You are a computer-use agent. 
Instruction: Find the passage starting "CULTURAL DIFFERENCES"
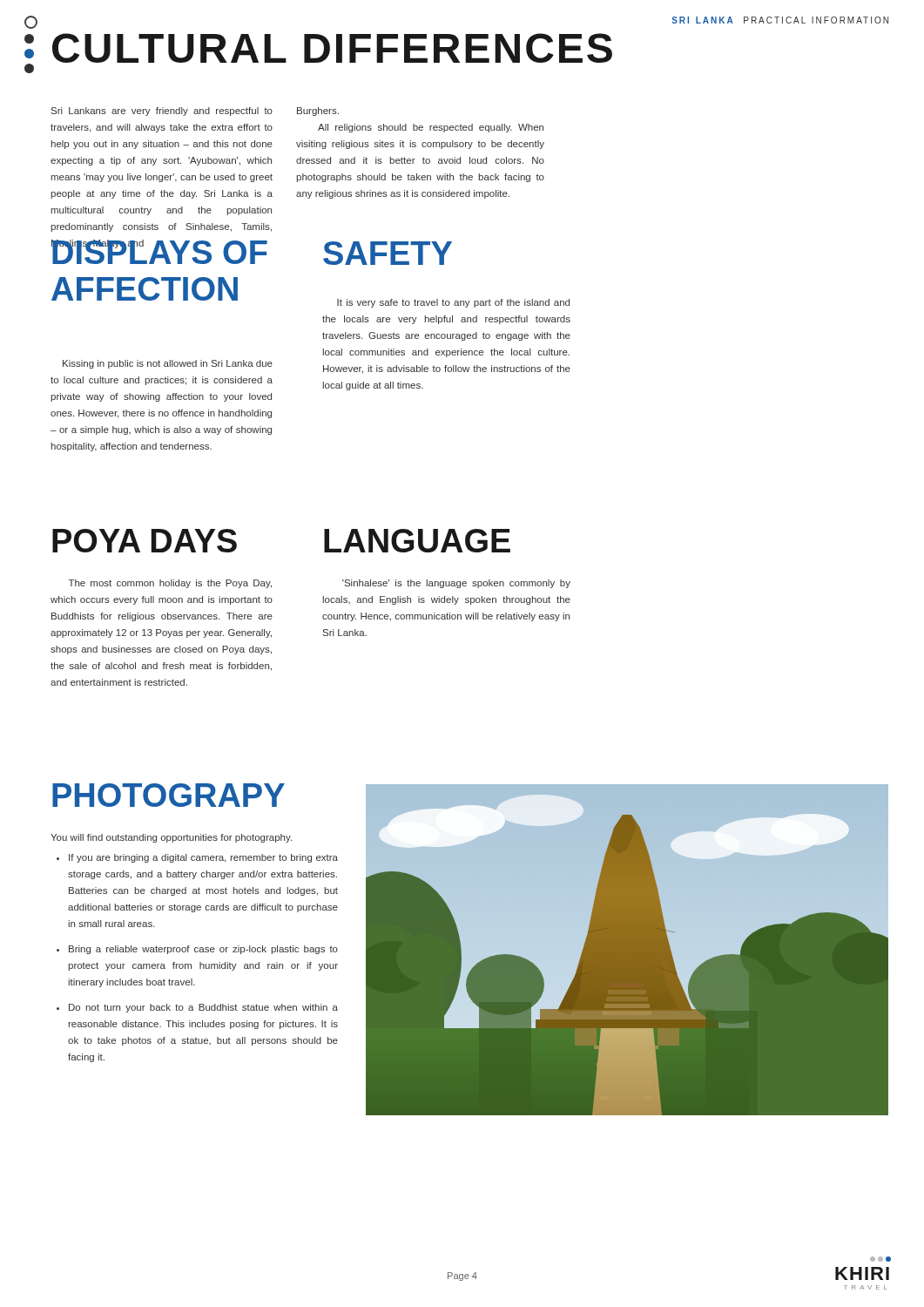coord(333,48)
